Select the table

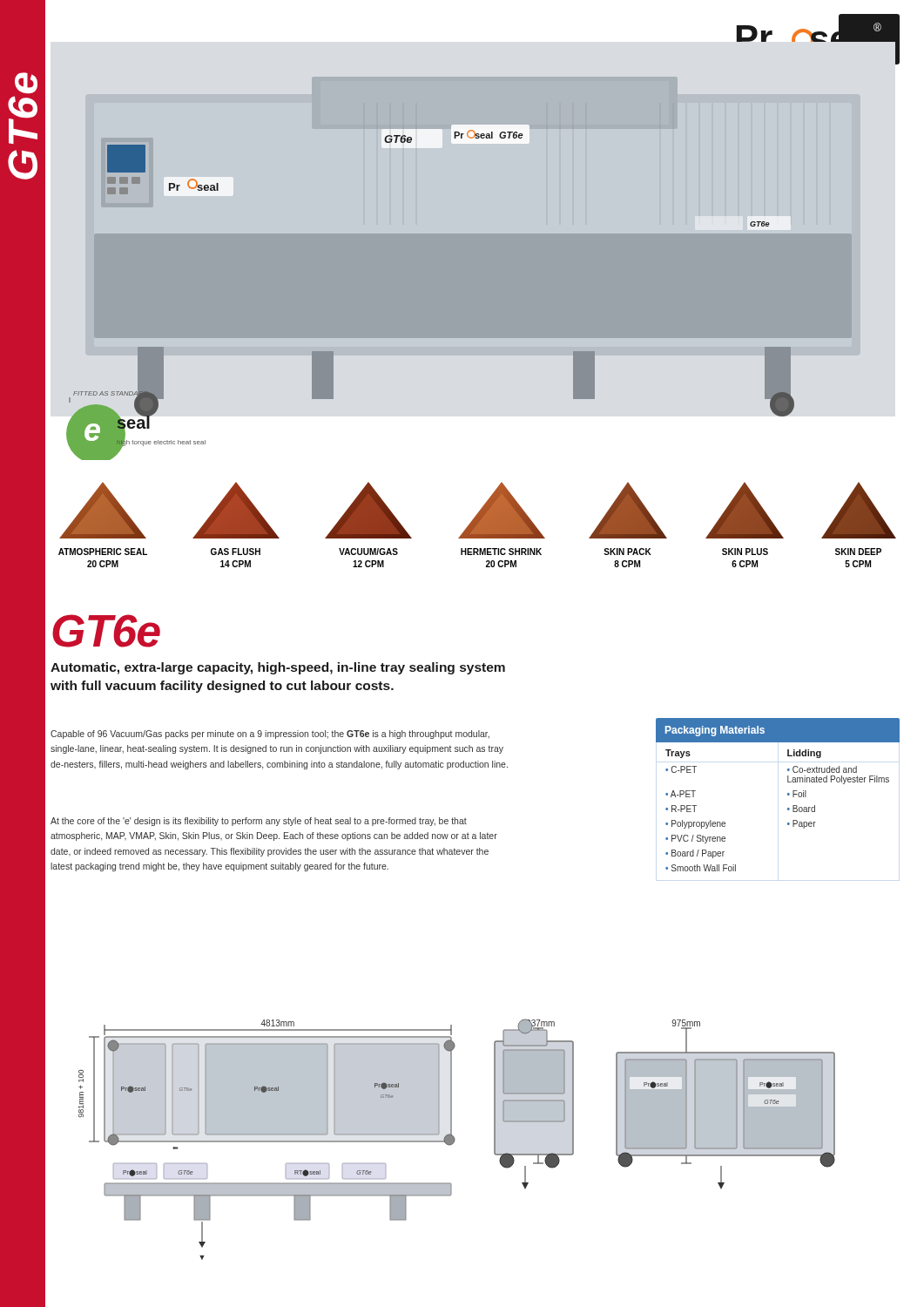tap(778, 799)
